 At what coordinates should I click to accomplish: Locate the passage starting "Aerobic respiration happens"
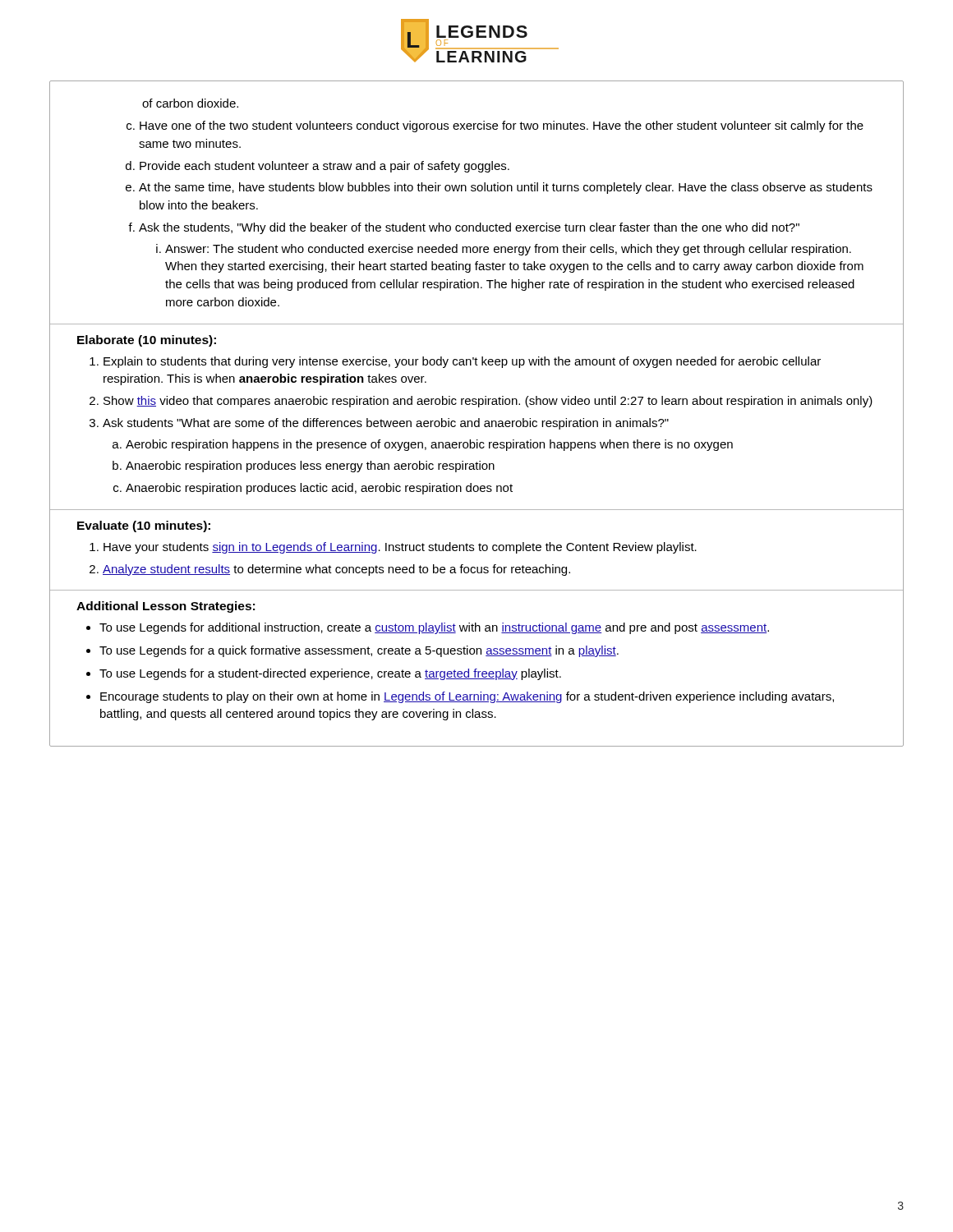(x=430, y=444)
